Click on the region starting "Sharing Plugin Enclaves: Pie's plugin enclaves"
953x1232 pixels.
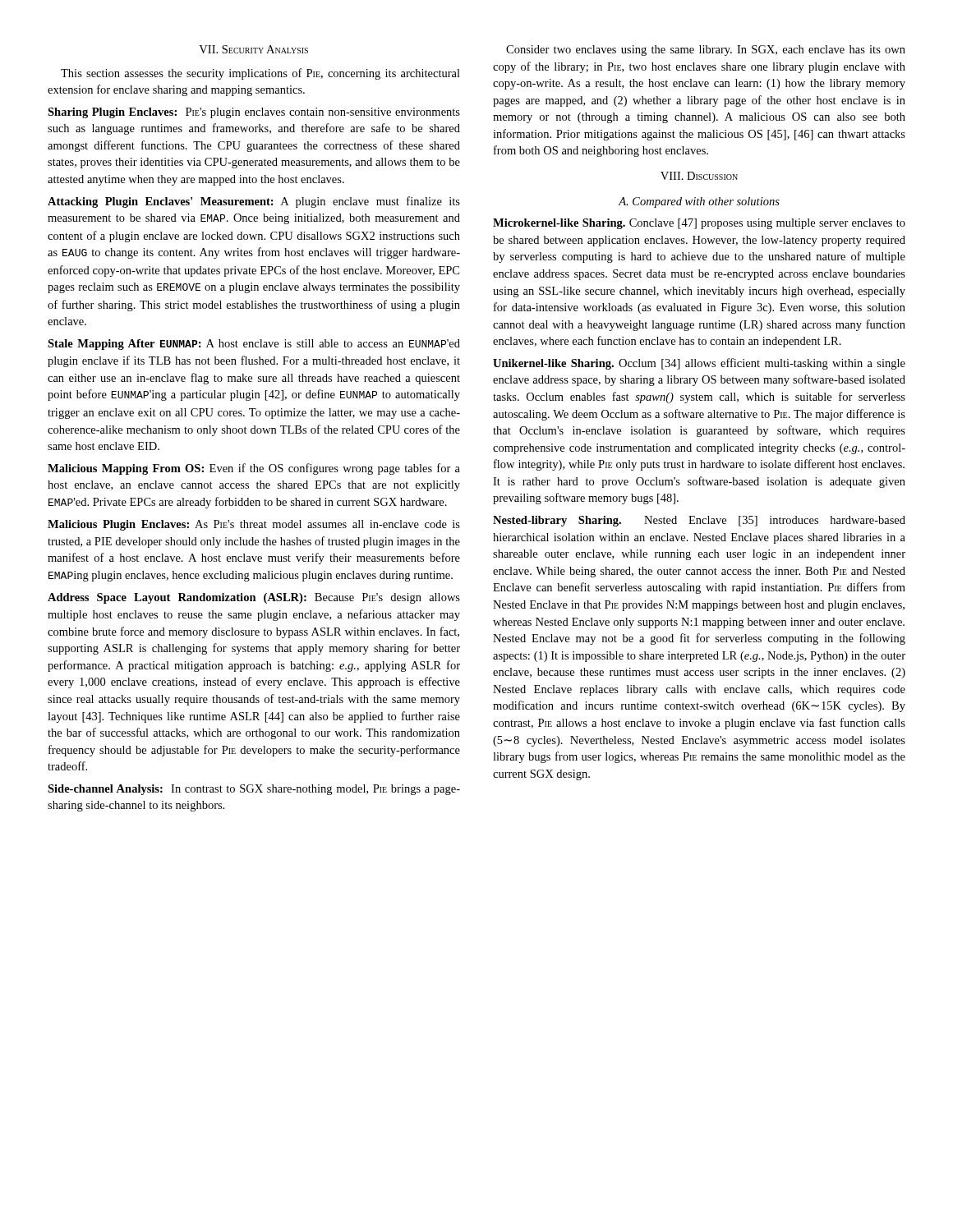(x=254, y=145)
